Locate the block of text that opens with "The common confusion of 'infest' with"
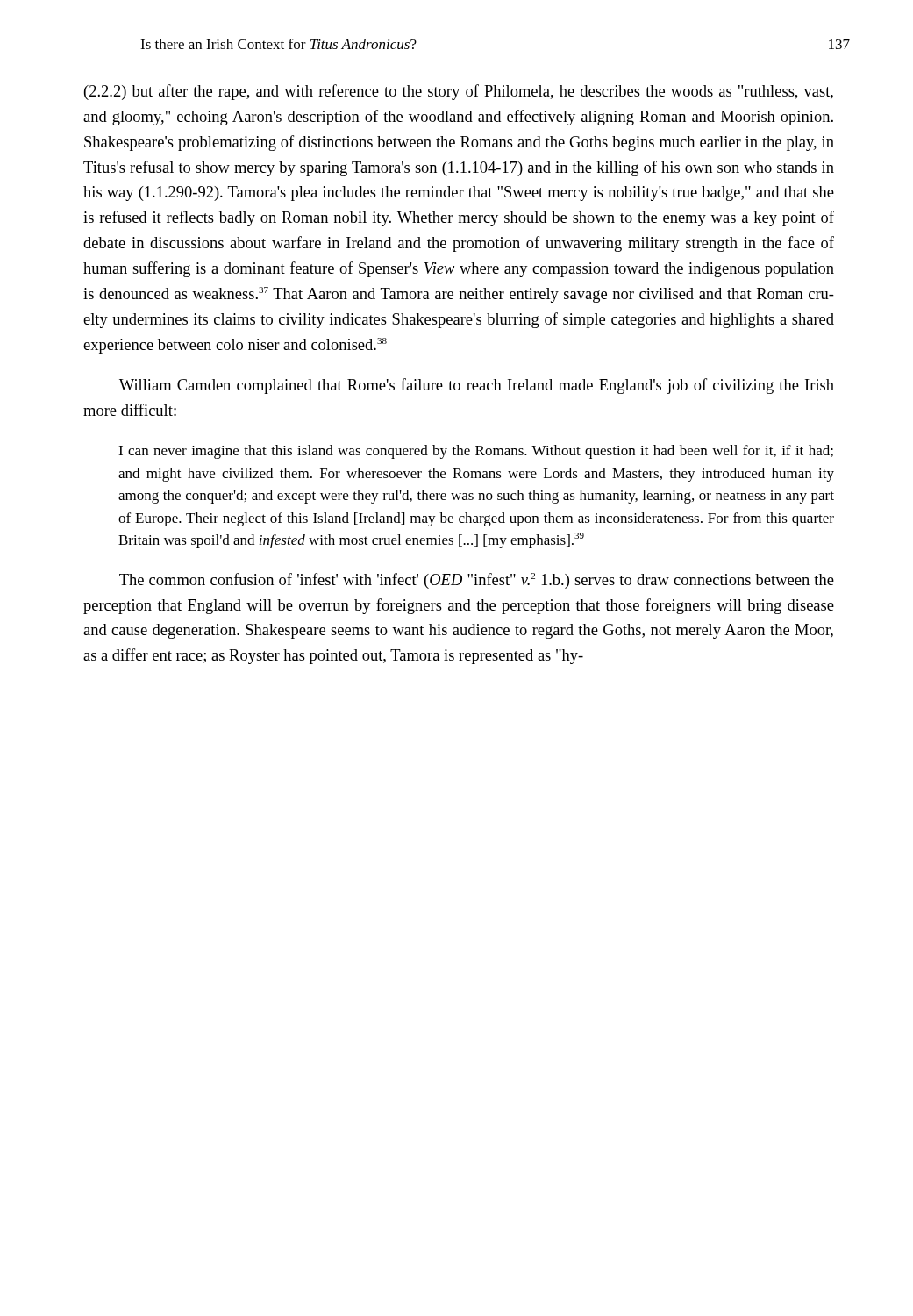 tap(459, 617)
